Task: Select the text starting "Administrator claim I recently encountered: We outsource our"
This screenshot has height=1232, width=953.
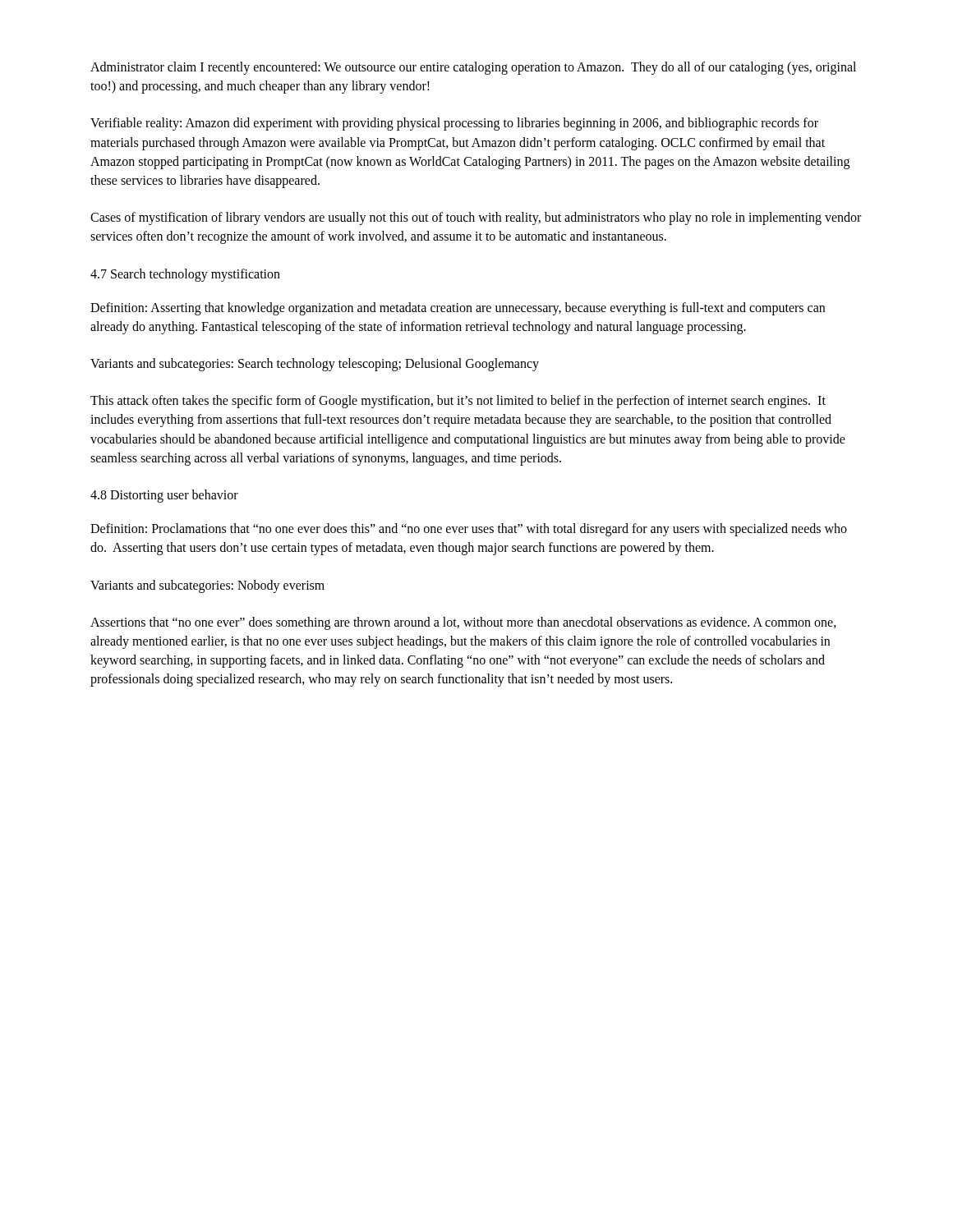Action: (x=473, y=77)
